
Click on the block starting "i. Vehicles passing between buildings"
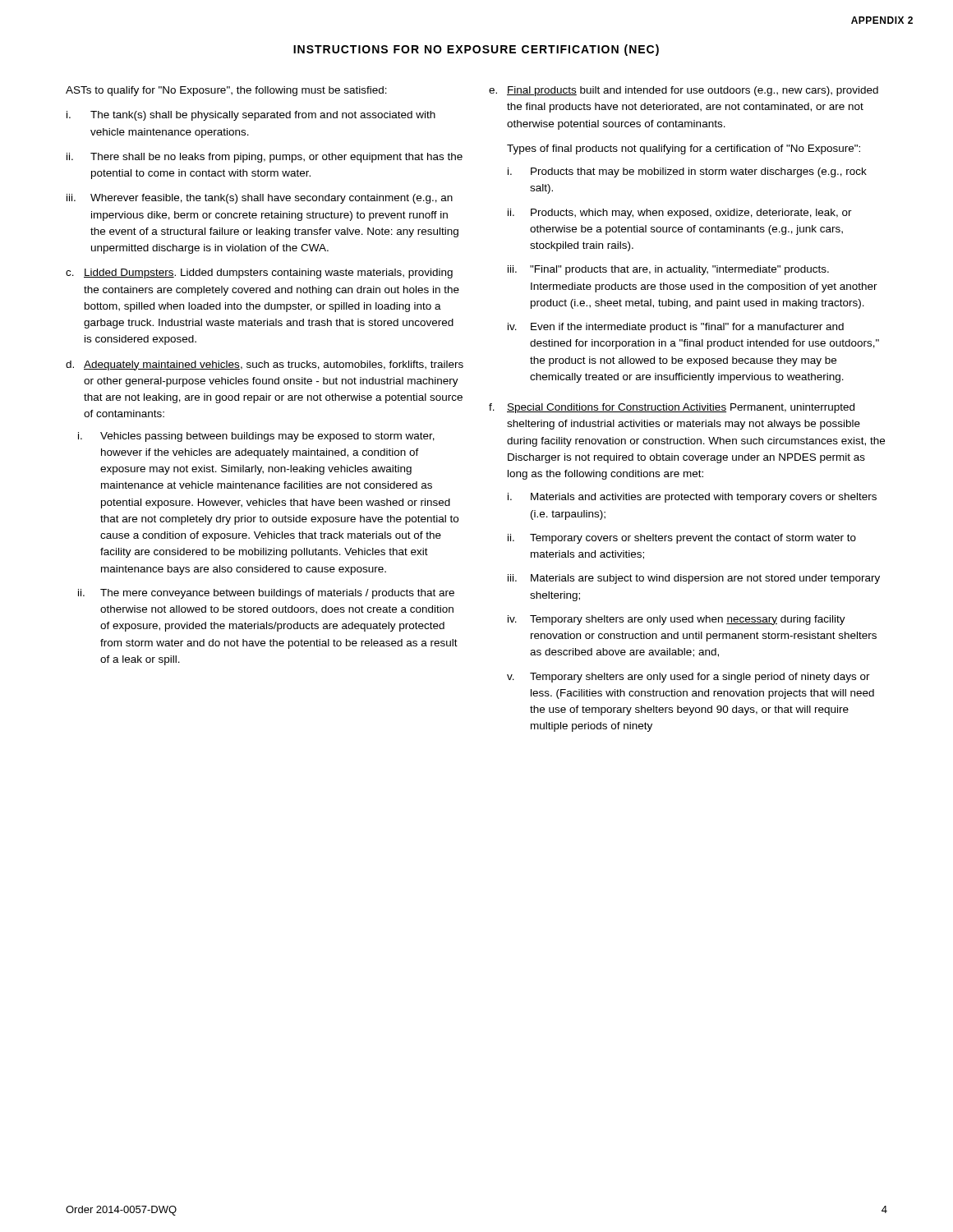[271, 502]
